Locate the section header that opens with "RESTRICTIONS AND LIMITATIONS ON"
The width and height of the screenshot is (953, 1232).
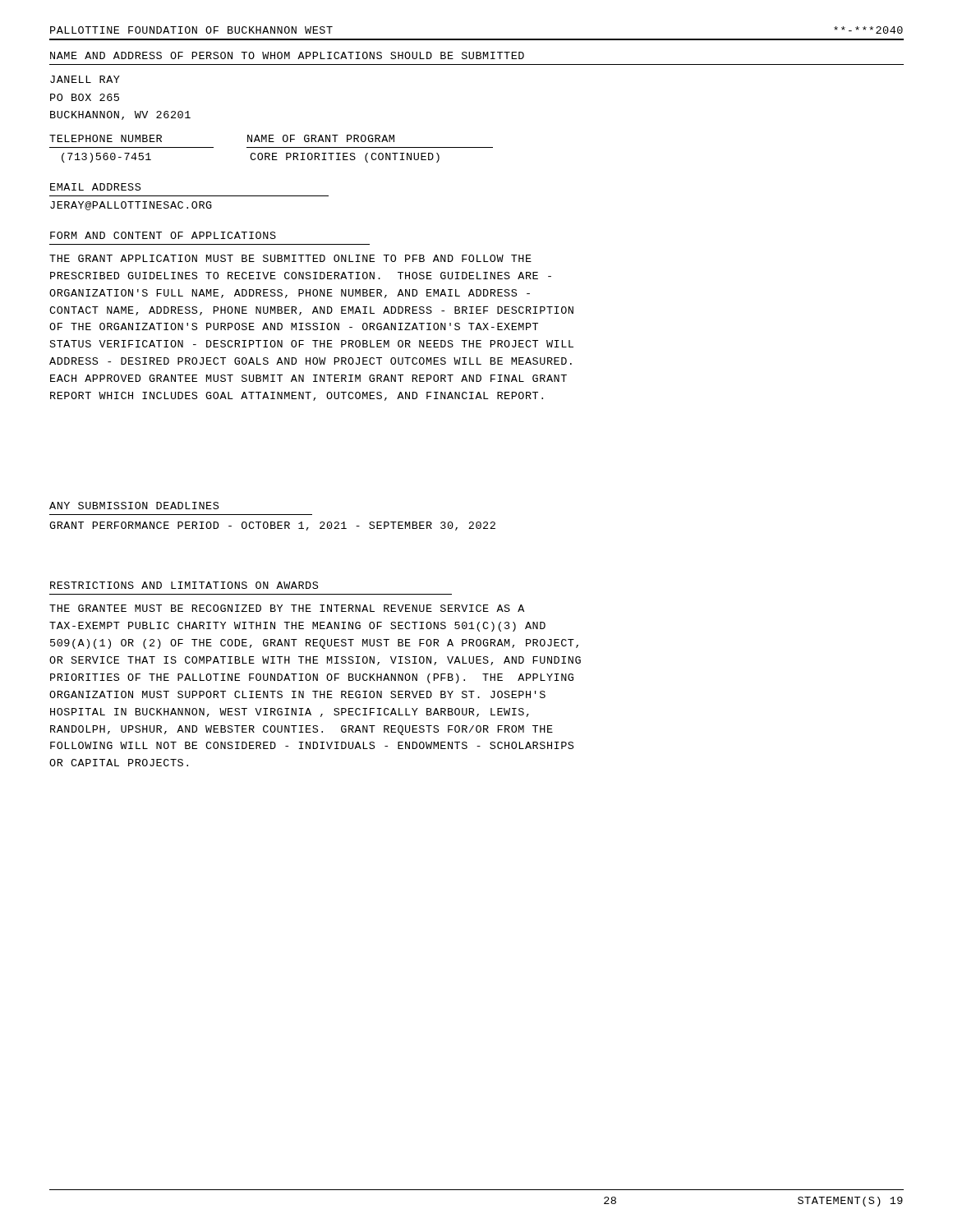pos(251,587)
